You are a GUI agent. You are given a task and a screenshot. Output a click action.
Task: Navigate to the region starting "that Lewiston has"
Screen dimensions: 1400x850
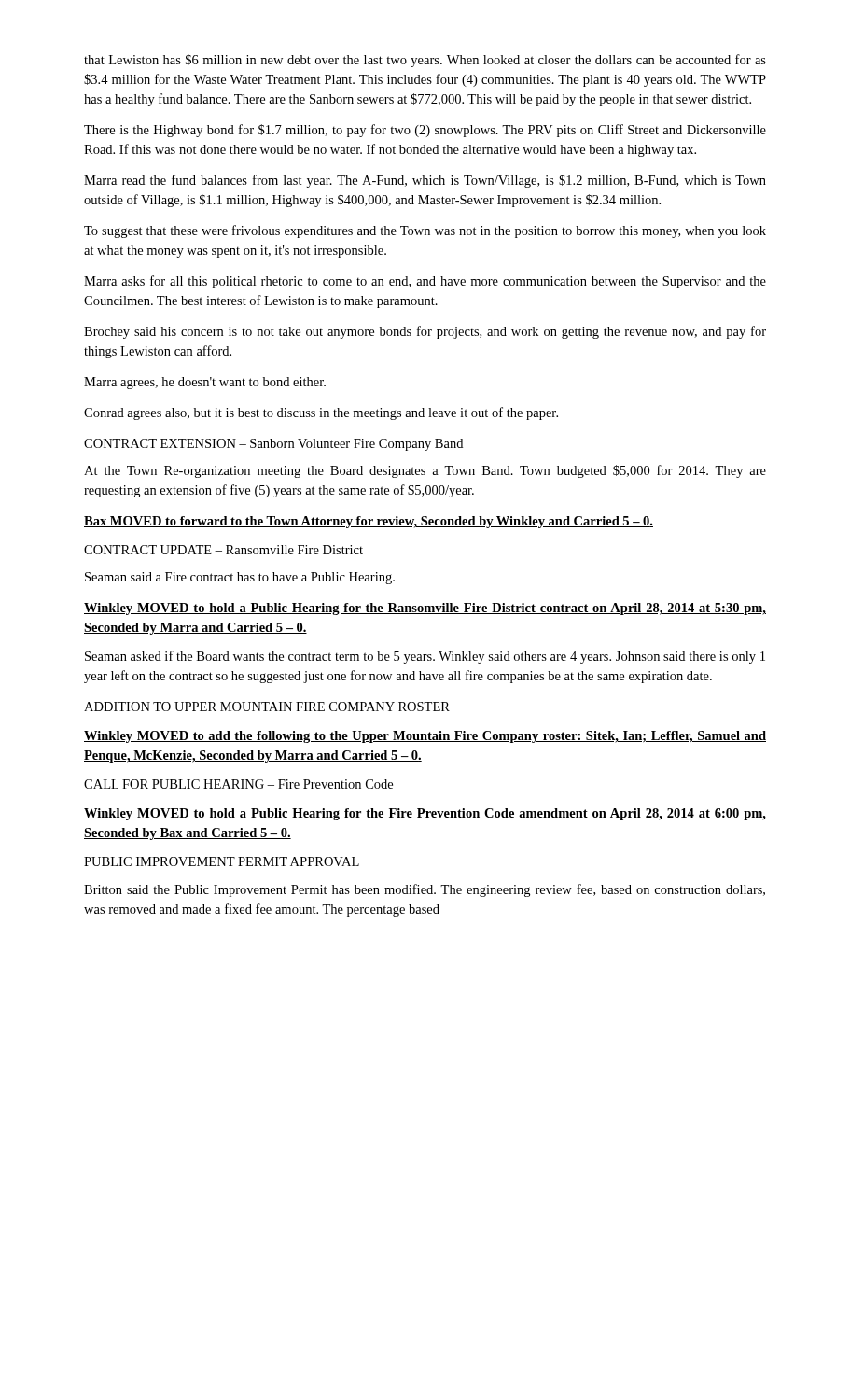pyautogui.click(x=425, y=79)
